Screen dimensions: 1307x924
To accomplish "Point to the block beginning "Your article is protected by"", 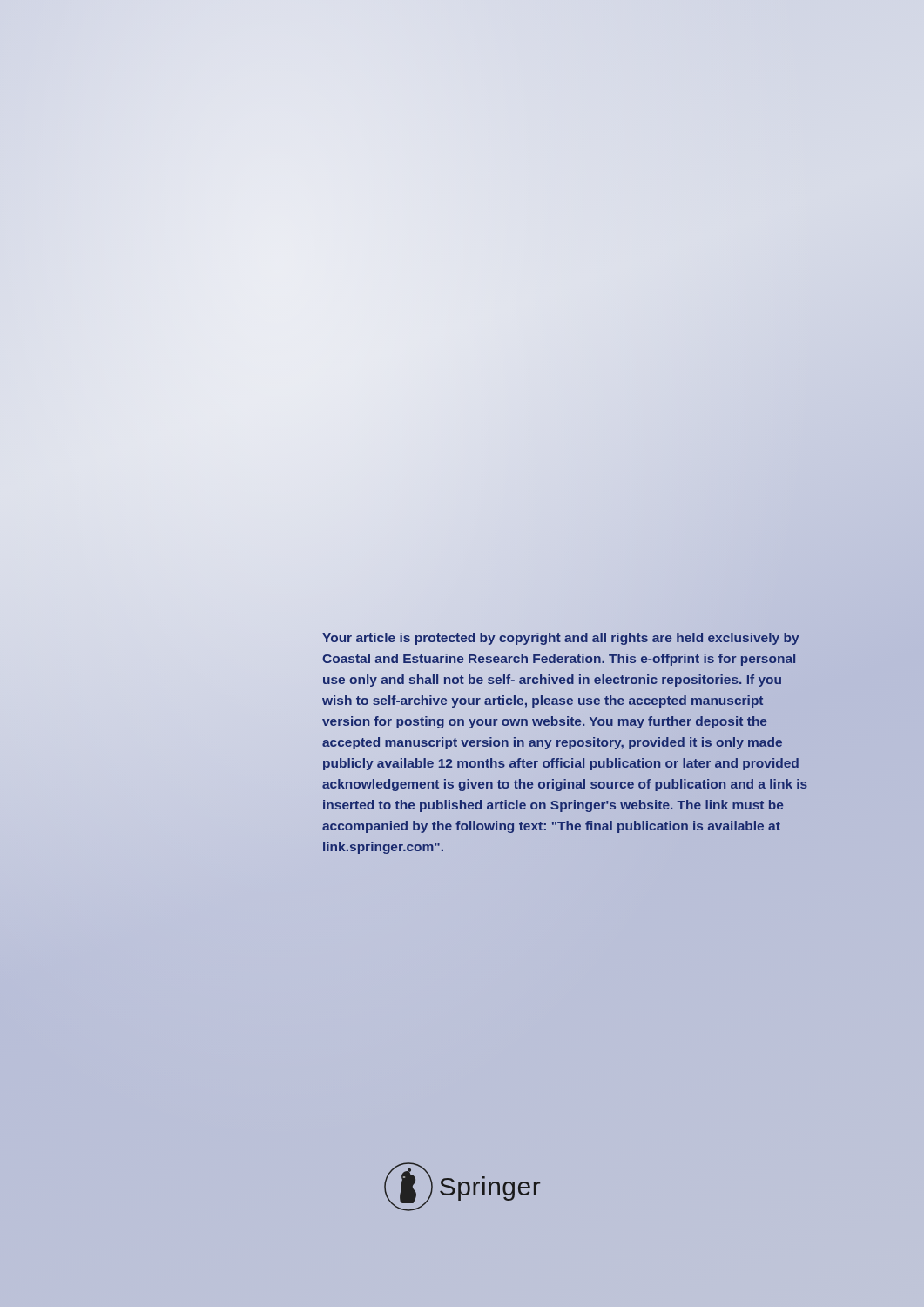I will (x=565, y=742).
